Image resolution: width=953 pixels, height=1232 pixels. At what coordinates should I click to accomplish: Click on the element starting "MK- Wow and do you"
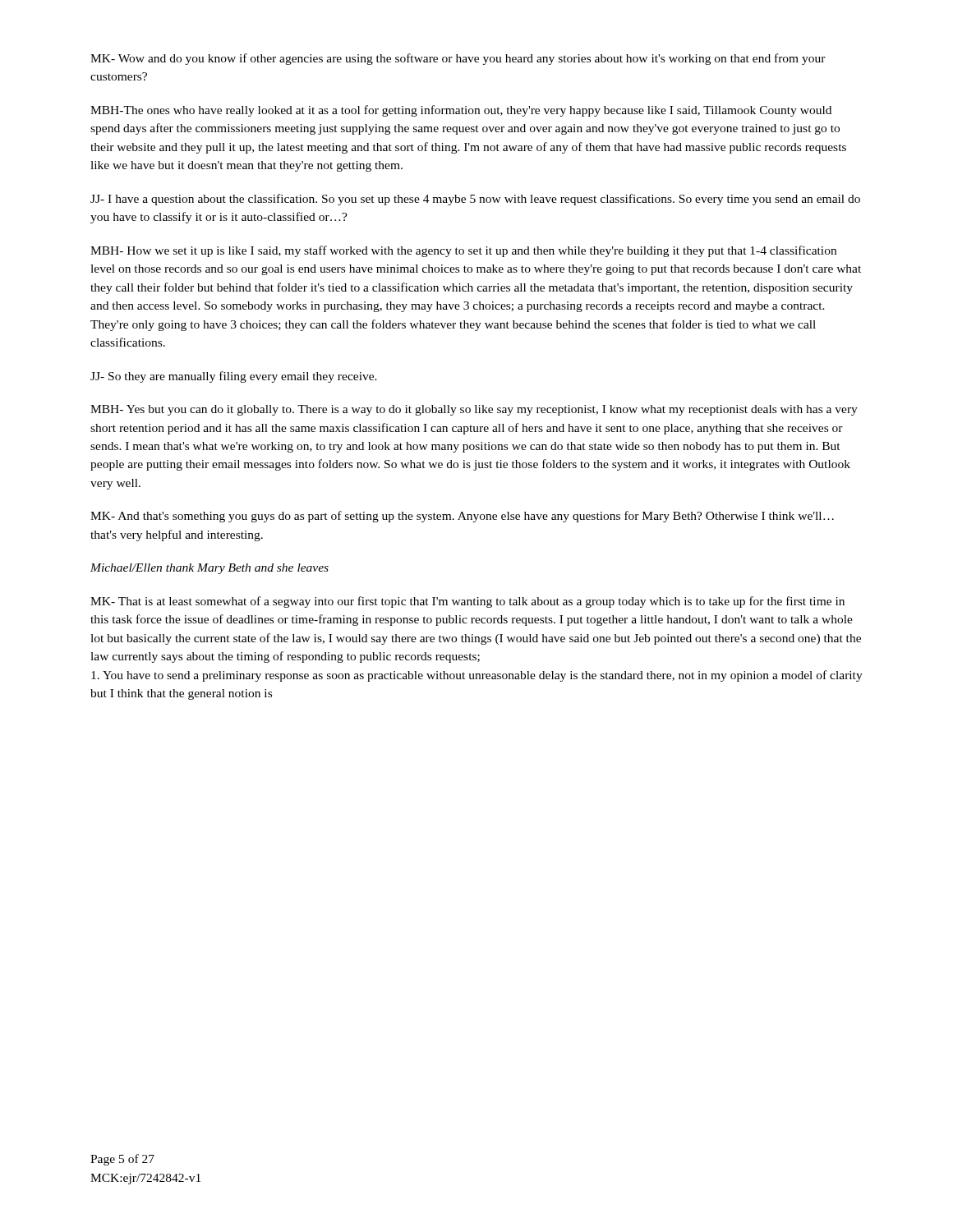pos(458,67)
